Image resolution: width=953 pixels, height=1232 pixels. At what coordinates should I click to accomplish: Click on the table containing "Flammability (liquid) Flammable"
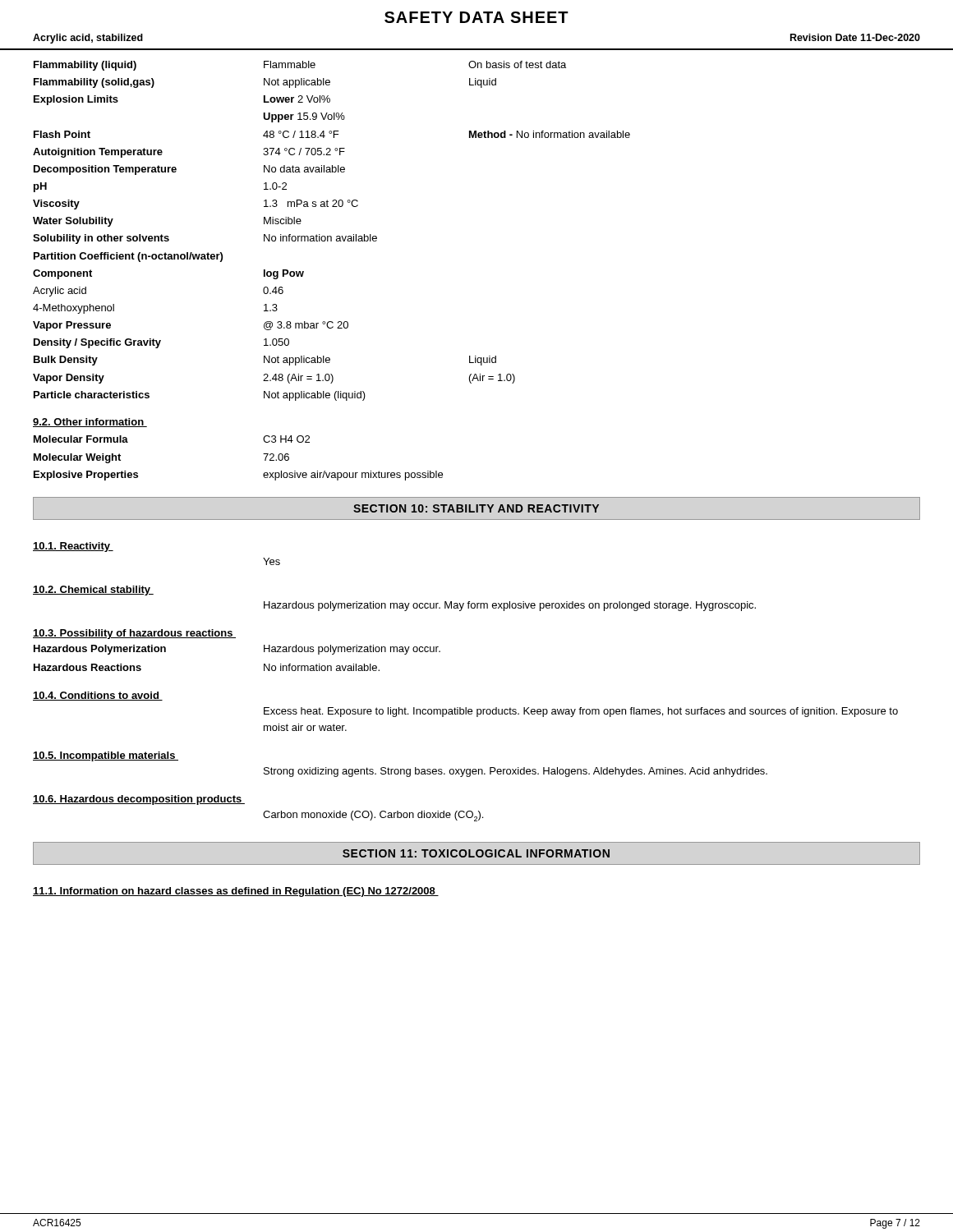click(476, 229)
